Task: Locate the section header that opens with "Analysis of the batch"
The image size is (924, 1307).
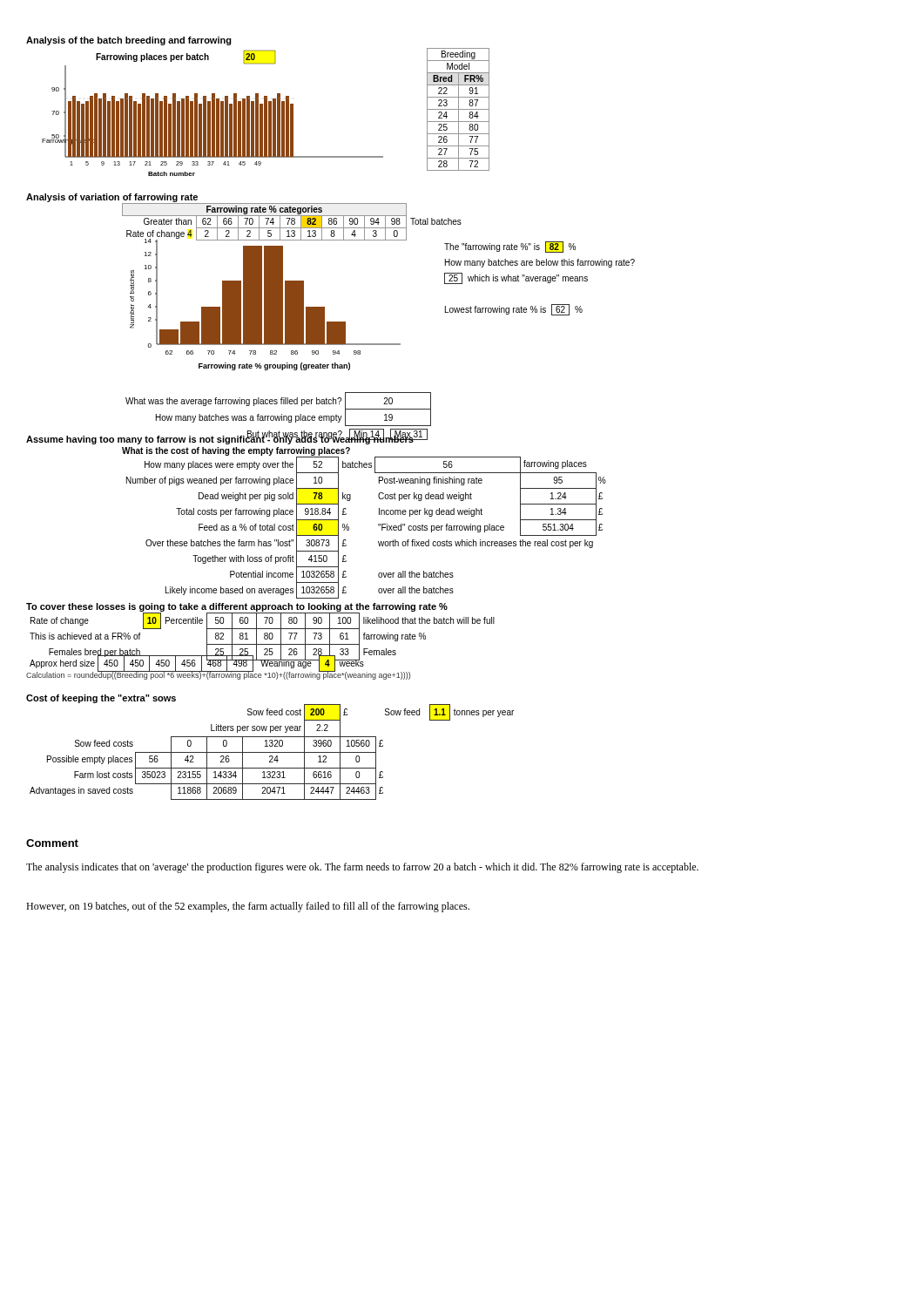Action: (129, 40)
